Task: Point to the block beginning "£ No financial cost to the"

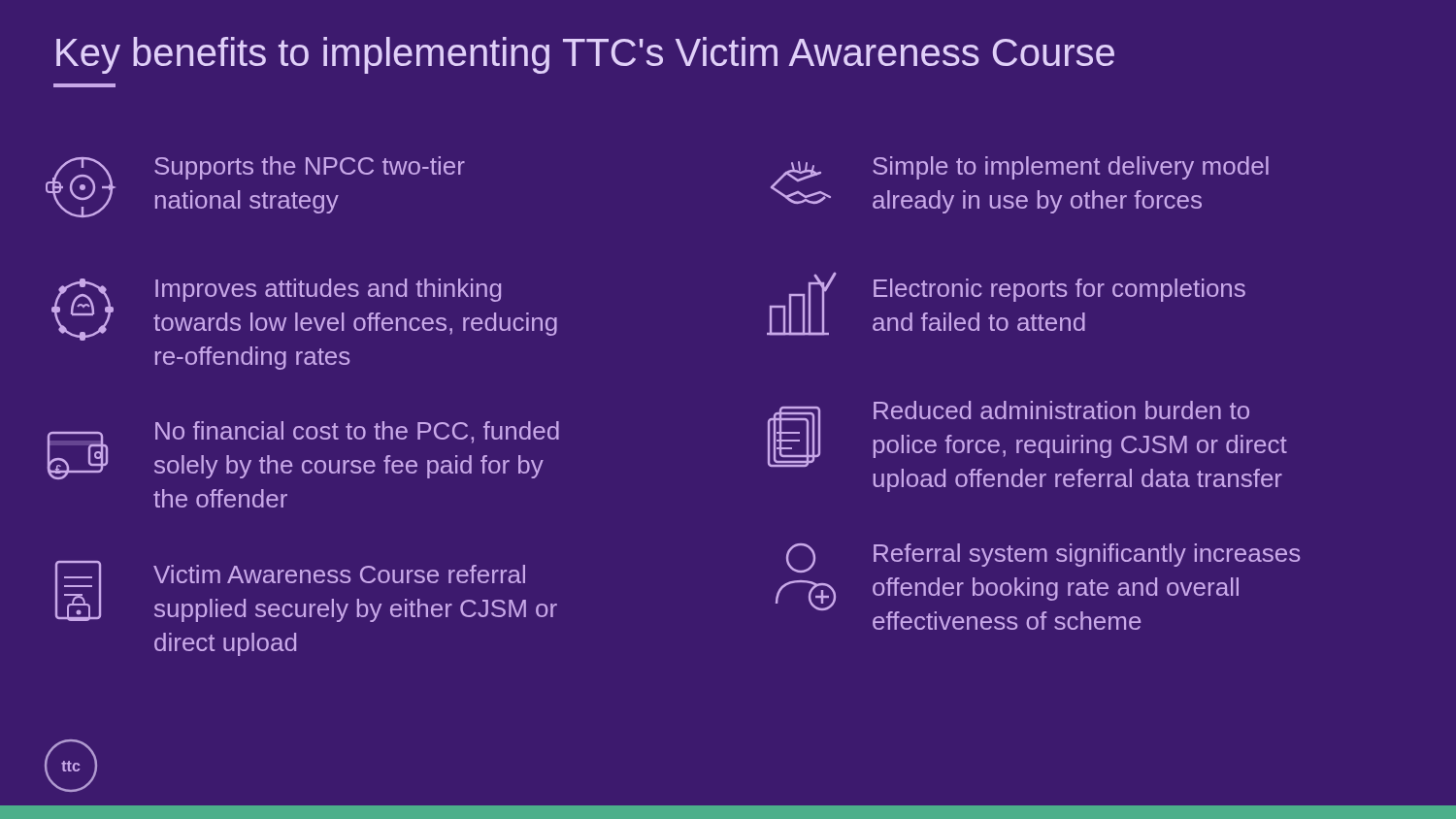Action: (x=300, y=463)
